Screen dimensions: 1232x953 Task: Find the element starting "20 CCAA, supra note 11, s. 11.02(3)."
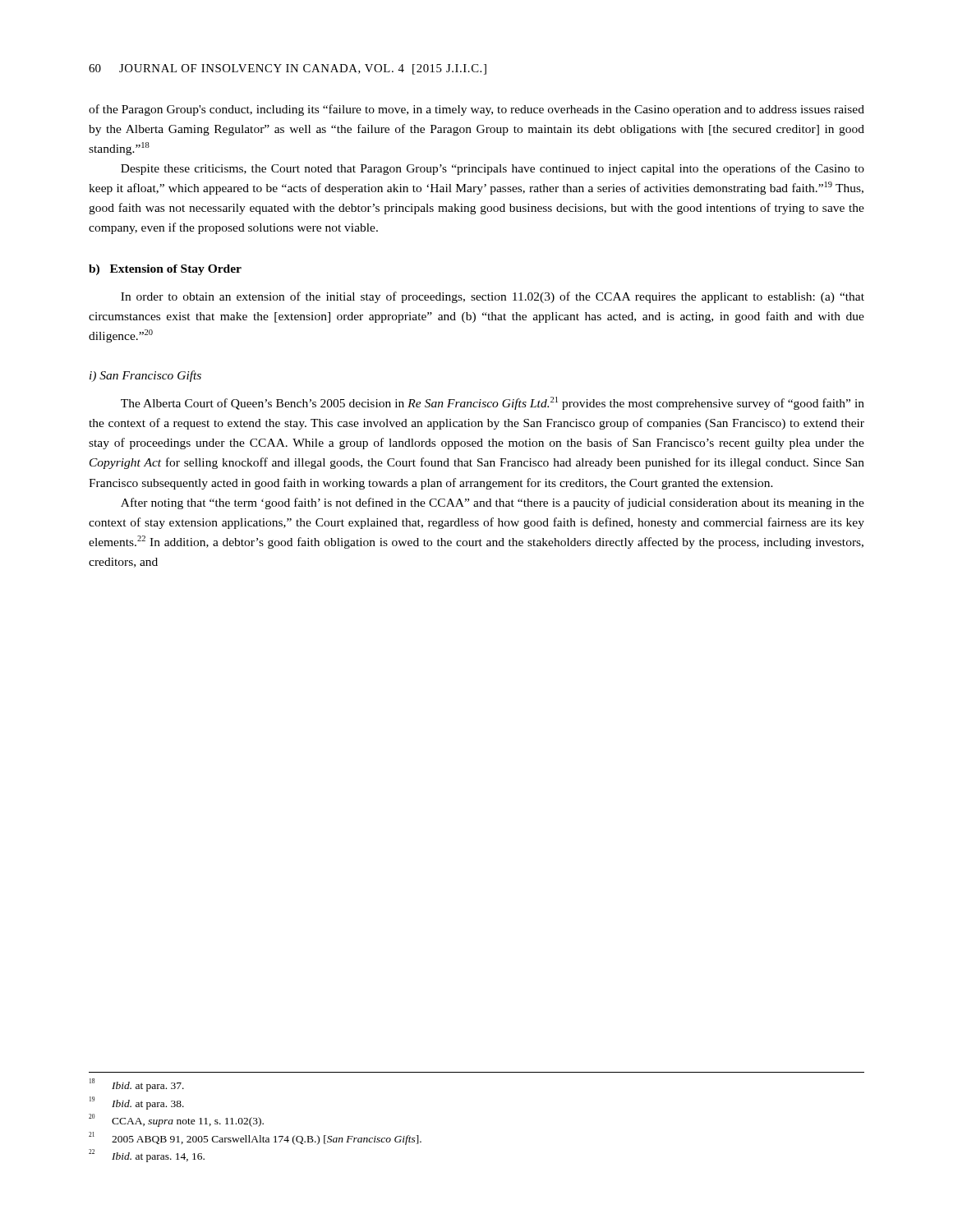click(176, 1120)
